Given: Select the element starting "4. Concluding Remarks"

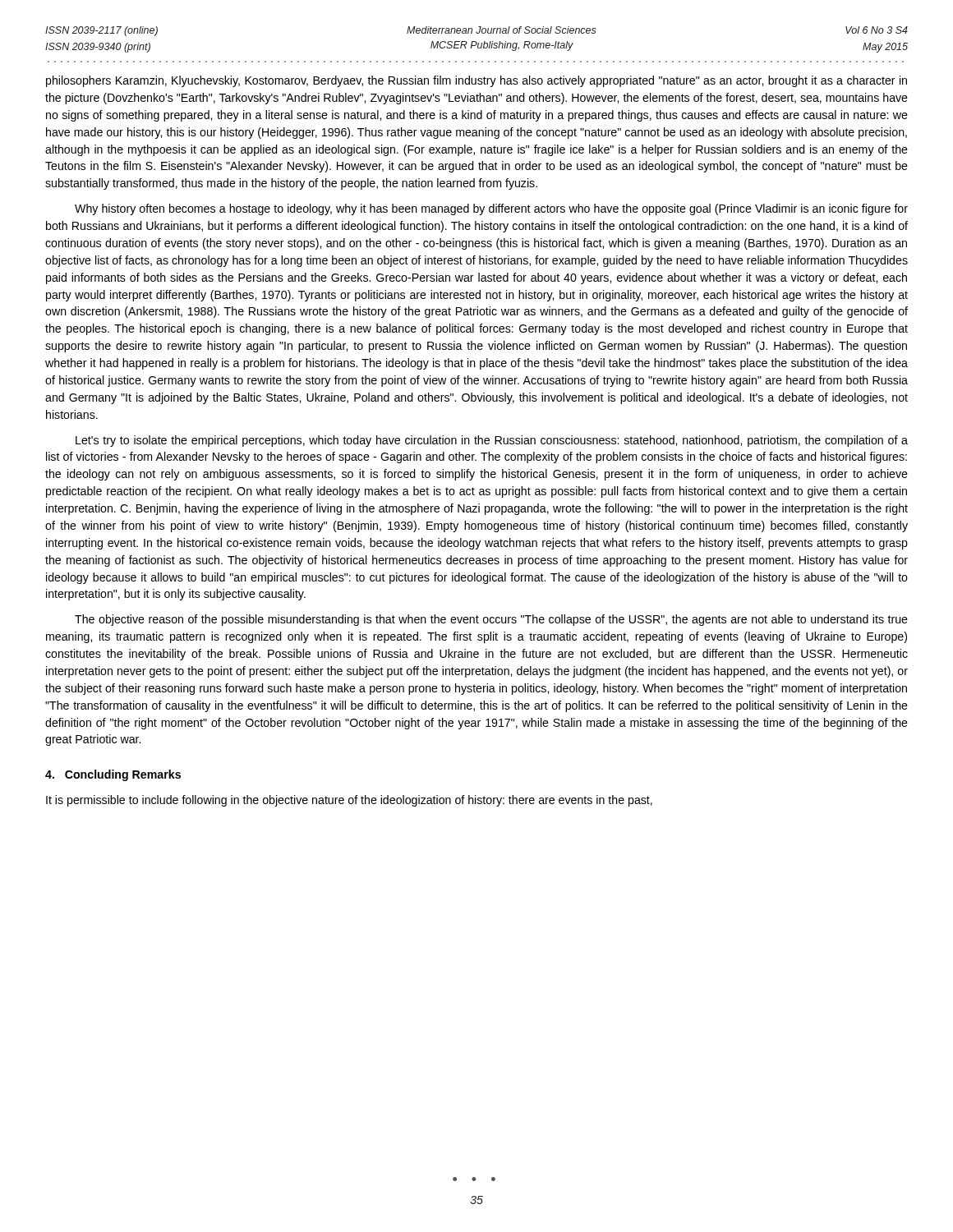Looking at the screenshot, I should pyautogui.click(x=113, y=775).
